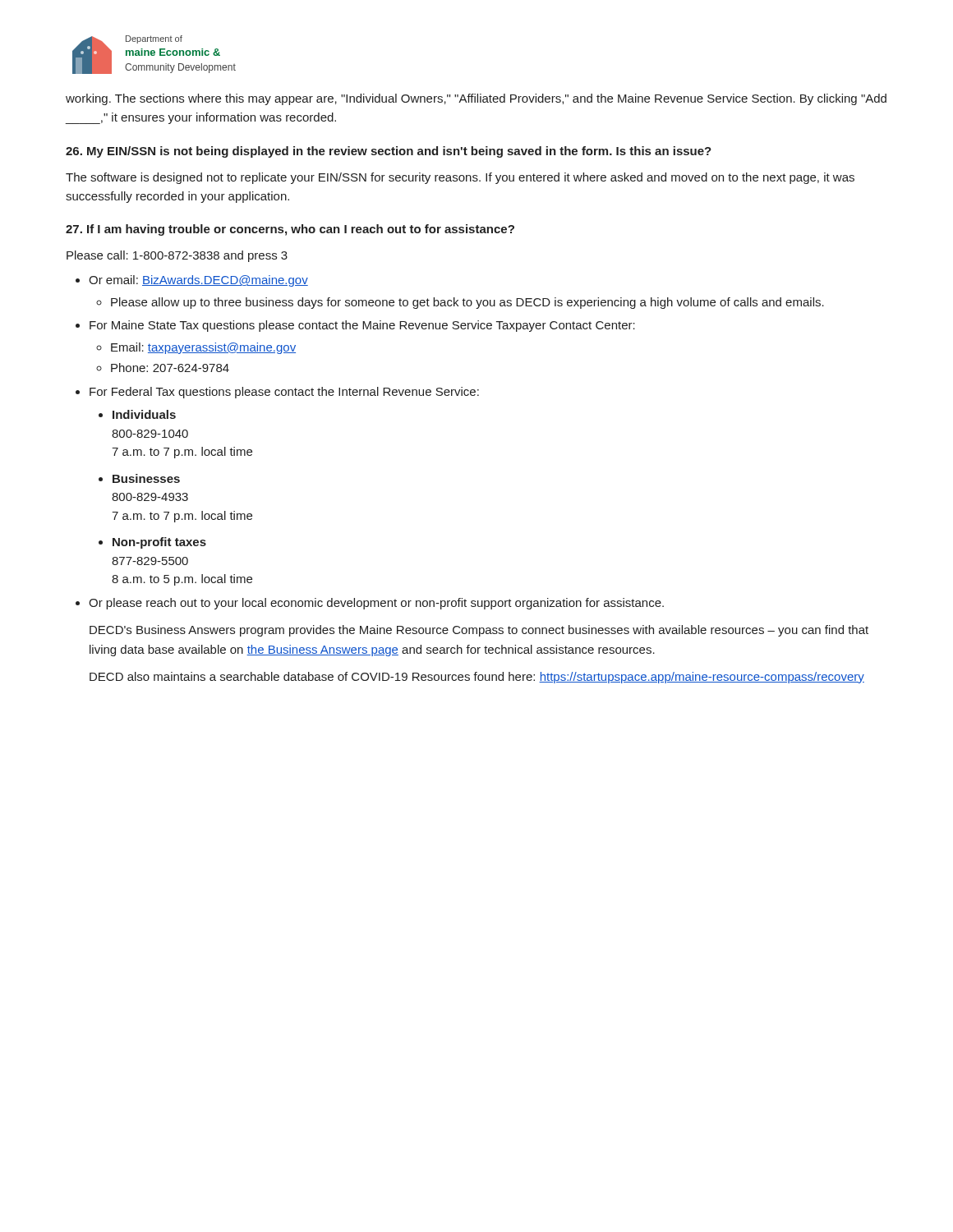The width and height of the screenshot is (953, 1232).
Task: Click the section header that begins "27. If I am having trouble or concerns,"
Action: tap(290, 229)
